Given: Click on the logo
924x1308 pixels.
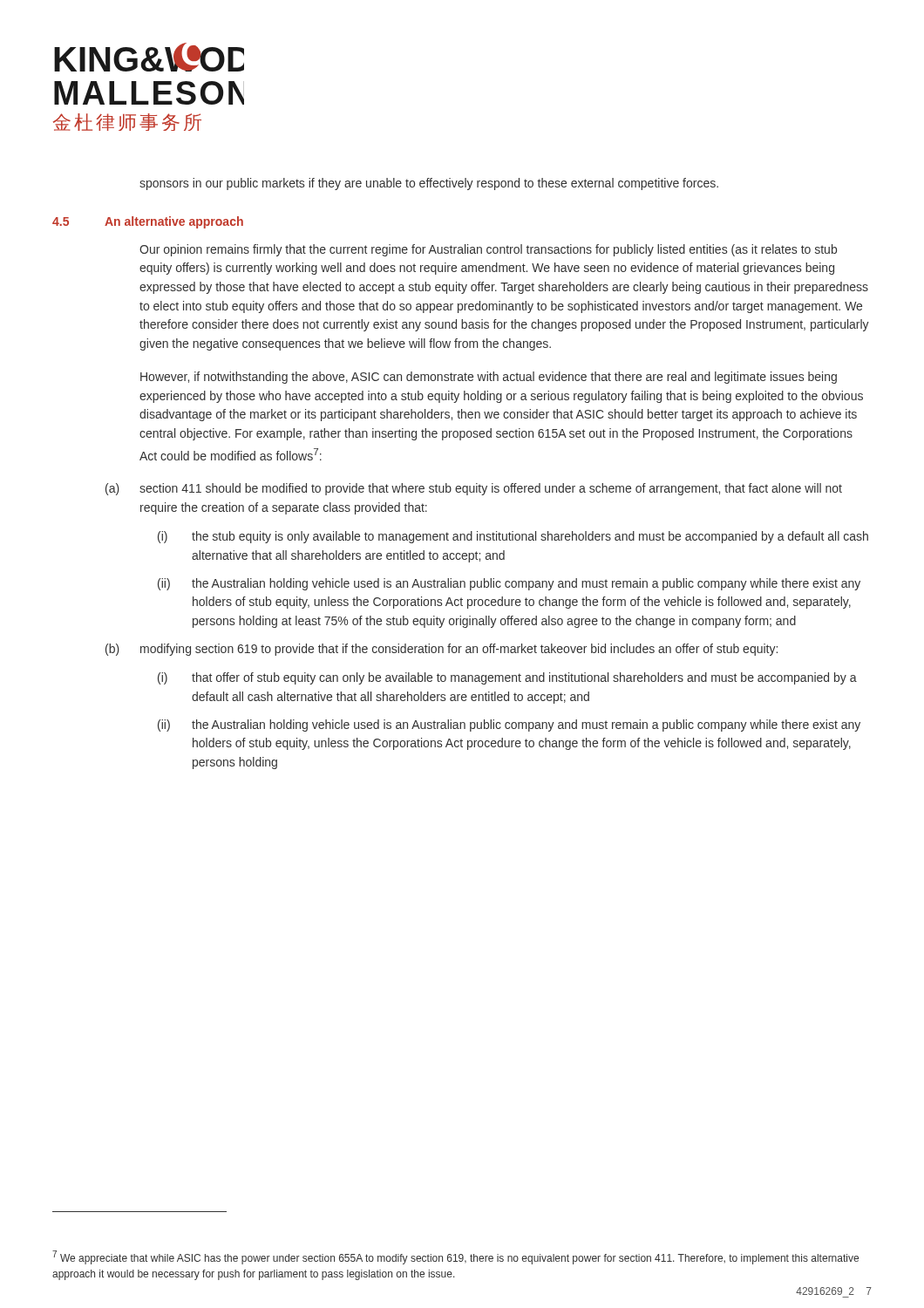Looking at the screenshot, I should click(x=148, y=84).
